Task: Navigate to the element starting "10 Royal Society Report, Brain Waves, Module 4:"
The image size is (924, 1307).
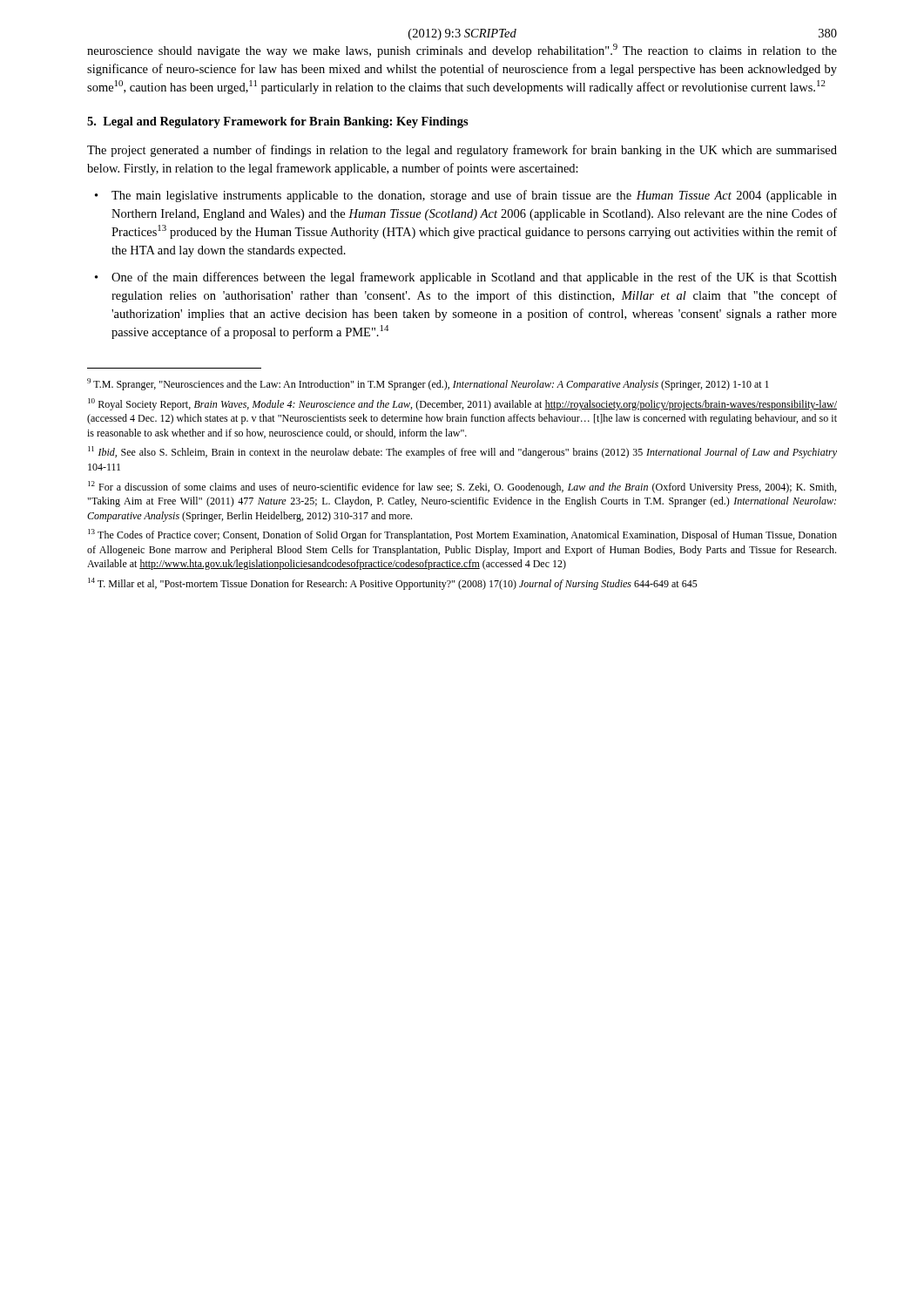Action: tap(462, 418)
